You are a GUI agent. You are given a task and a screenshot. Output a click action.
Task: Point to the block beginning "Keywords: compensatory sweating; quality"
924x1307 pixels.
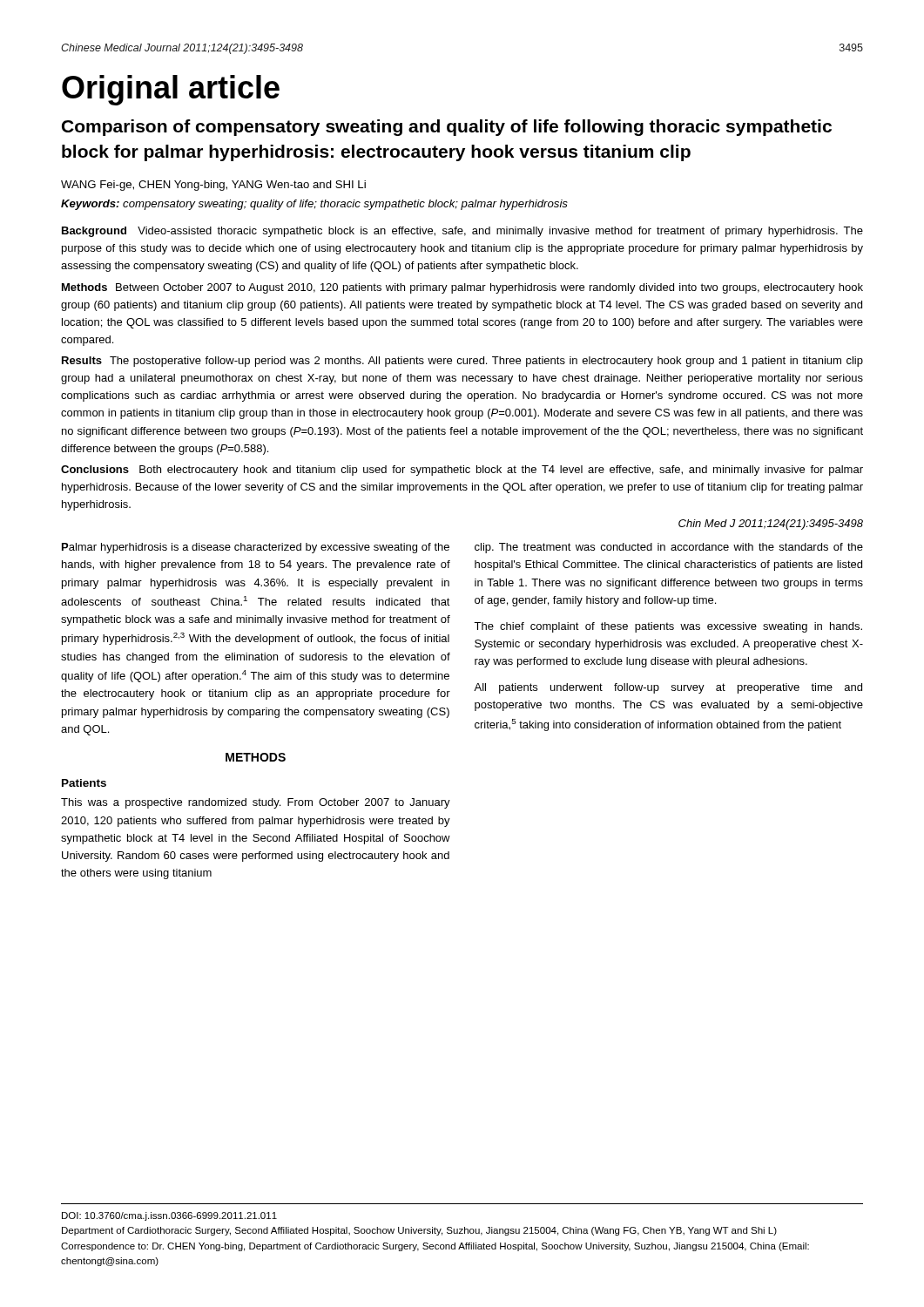tap(314, 203)
